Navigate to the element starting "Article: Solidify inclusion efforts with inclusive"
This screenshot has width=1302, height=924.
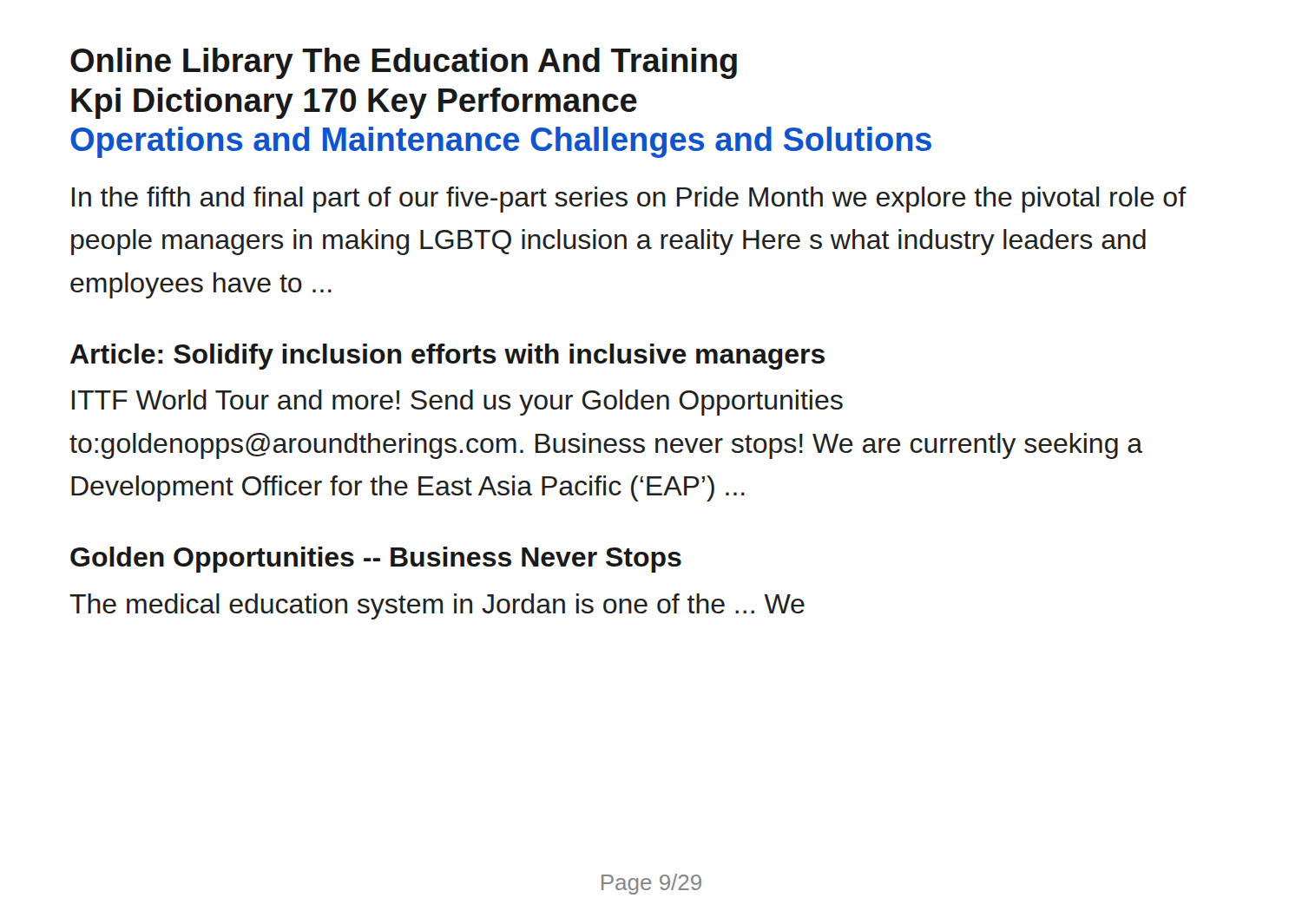click(x=448, y=354)
